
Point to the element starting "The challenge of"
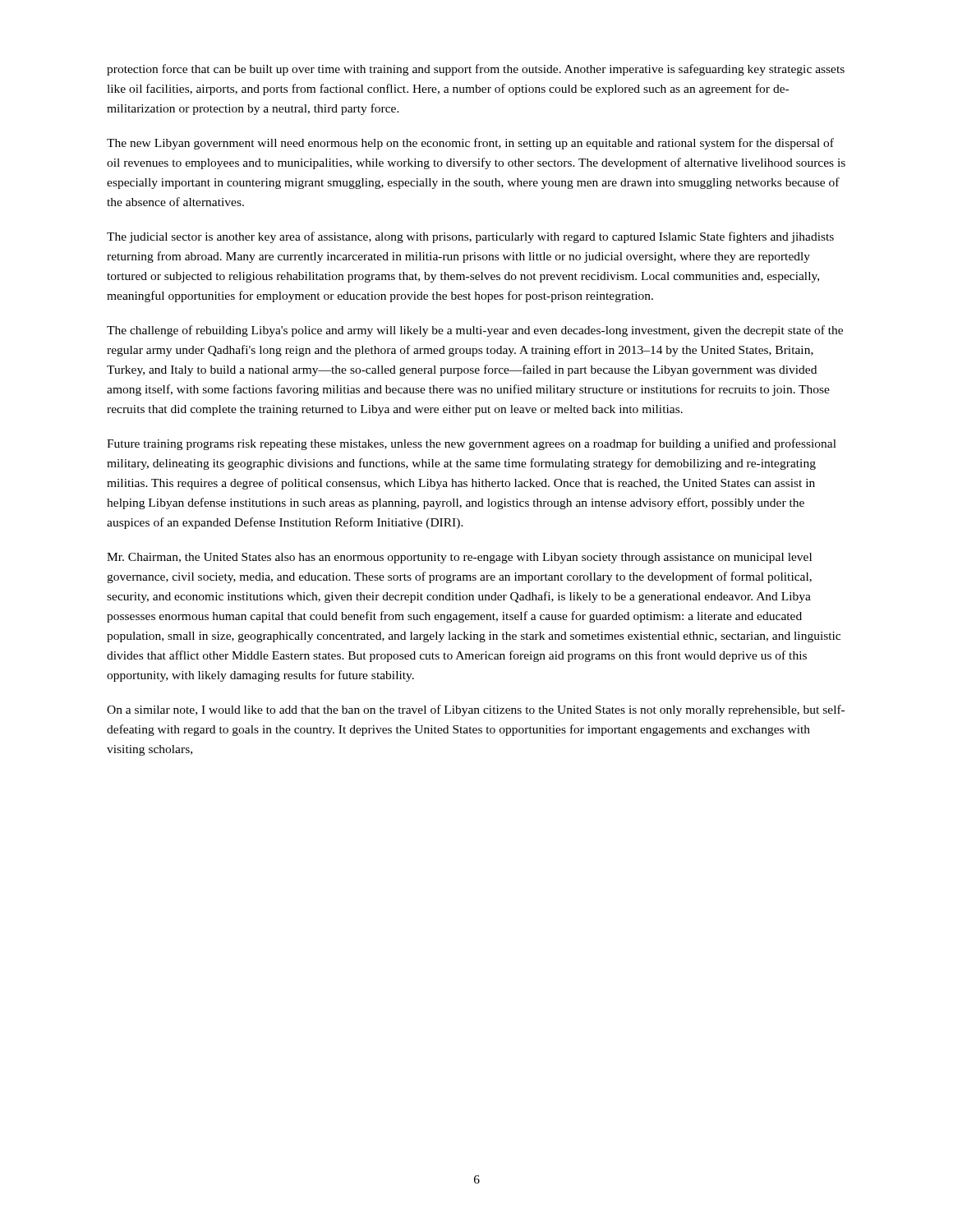tap(475, 369)
